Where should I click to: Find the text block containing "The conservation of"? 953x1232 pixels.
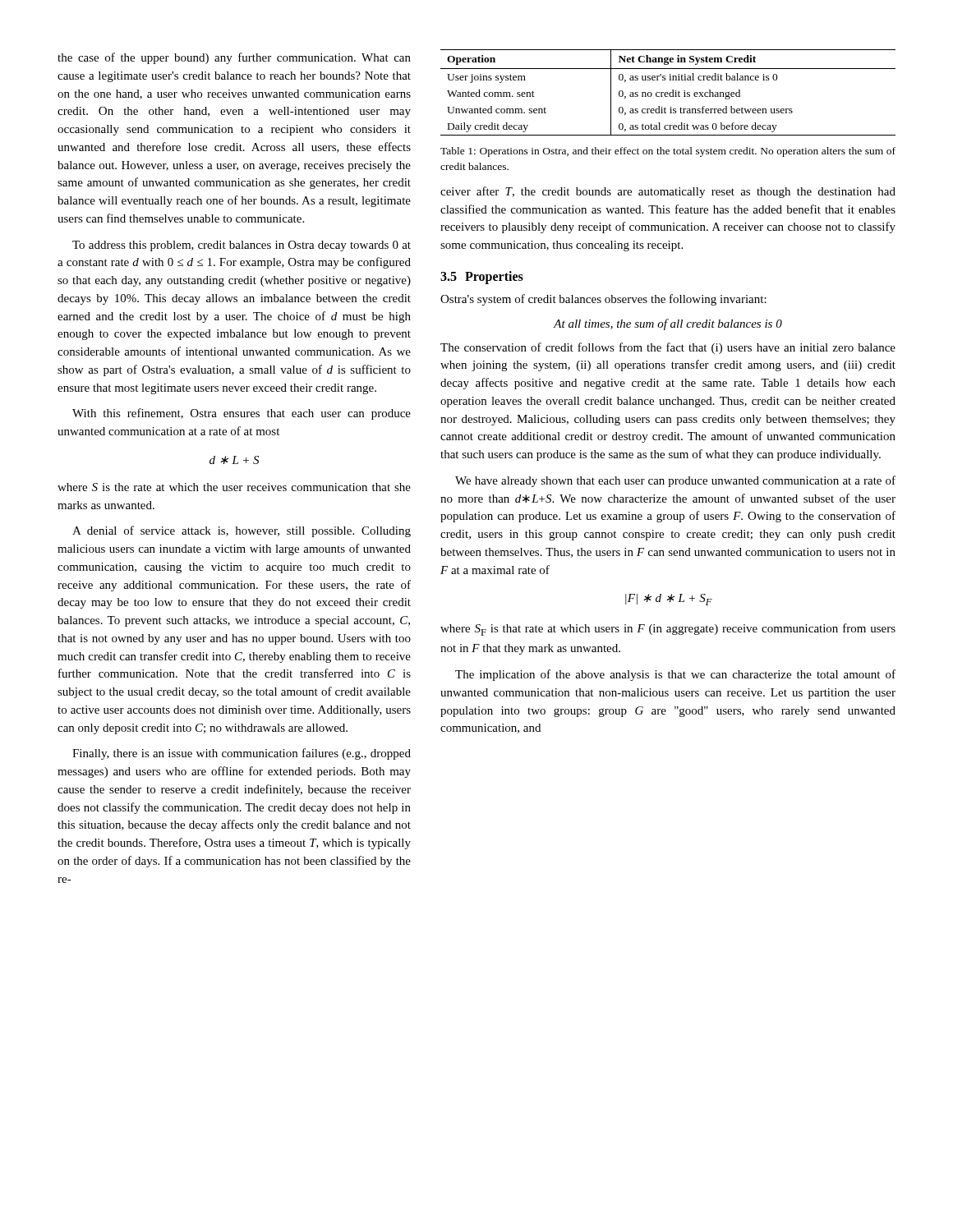(x=668, y=401)
